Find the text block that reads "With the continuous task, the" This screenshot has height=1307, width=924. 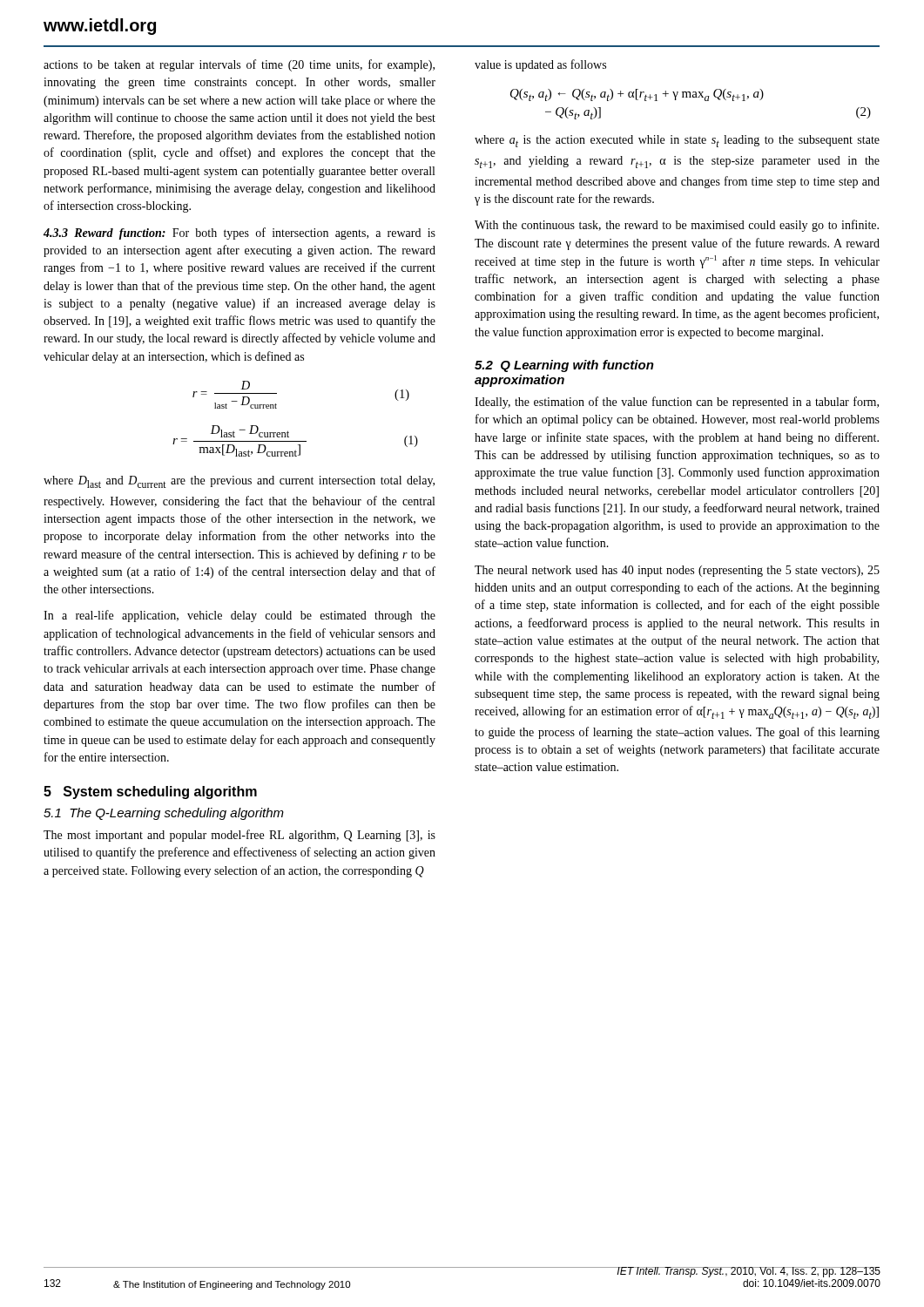pos(677,279)
